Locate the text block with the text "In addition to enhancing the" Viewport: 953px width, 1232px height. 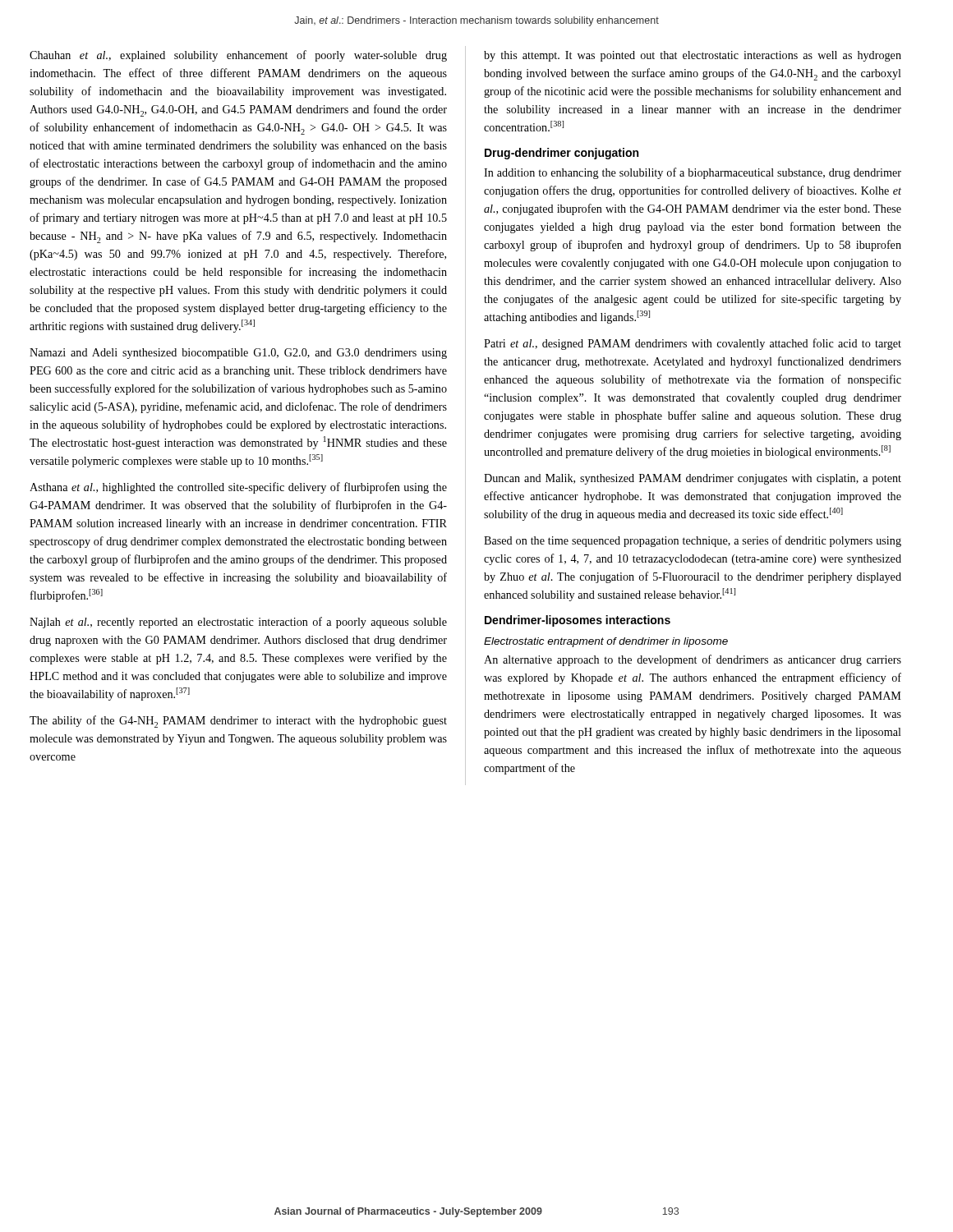[x=693, y=245]
